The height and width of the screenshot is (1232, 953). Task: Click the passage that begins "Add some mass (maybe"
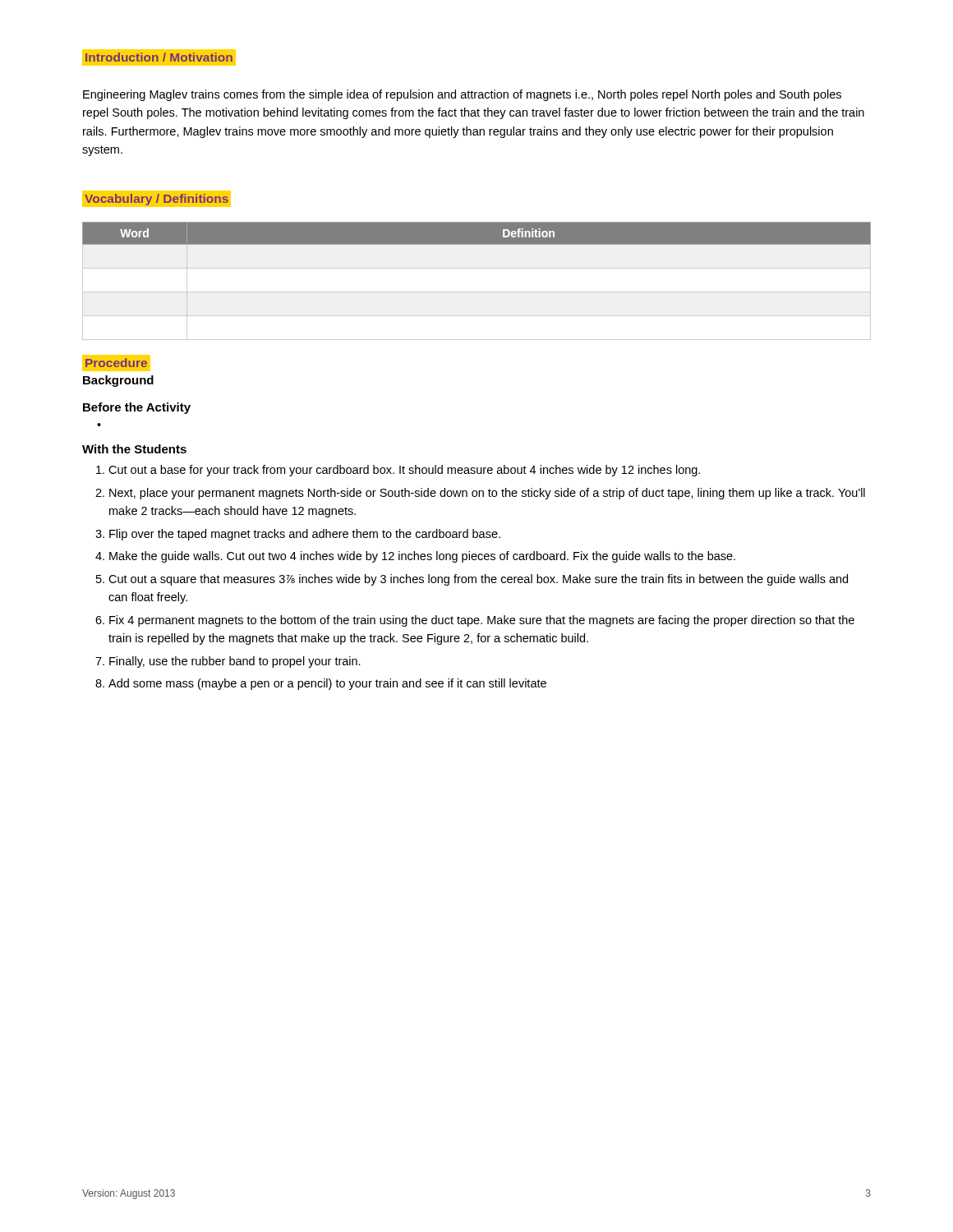[328, 683]
